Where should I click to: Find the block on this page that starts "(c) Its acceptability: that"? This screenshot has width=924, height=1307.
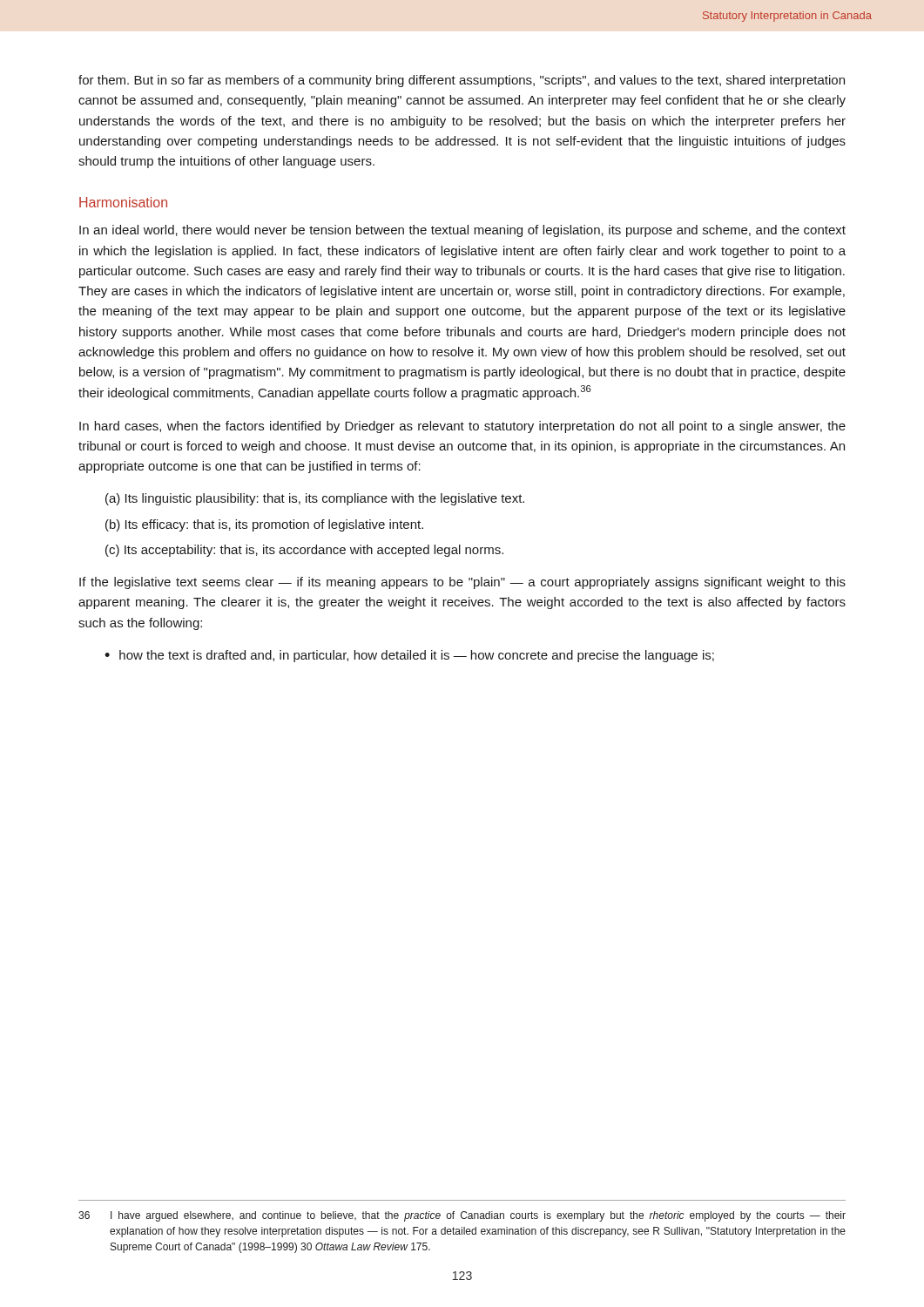(x=305, y=549)
